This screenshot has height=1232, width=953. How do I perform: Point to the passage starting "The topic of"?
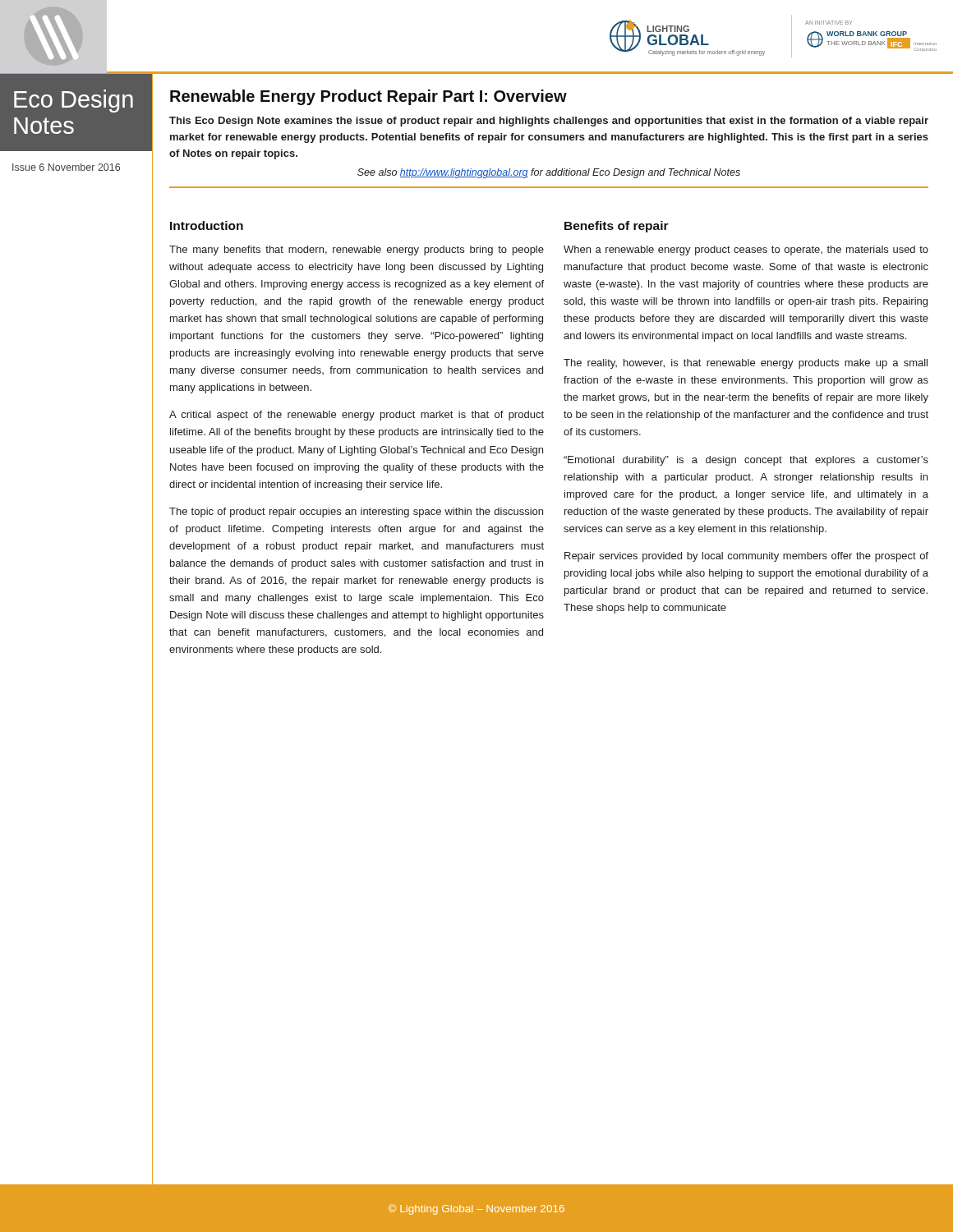click(x=357, y=580)
